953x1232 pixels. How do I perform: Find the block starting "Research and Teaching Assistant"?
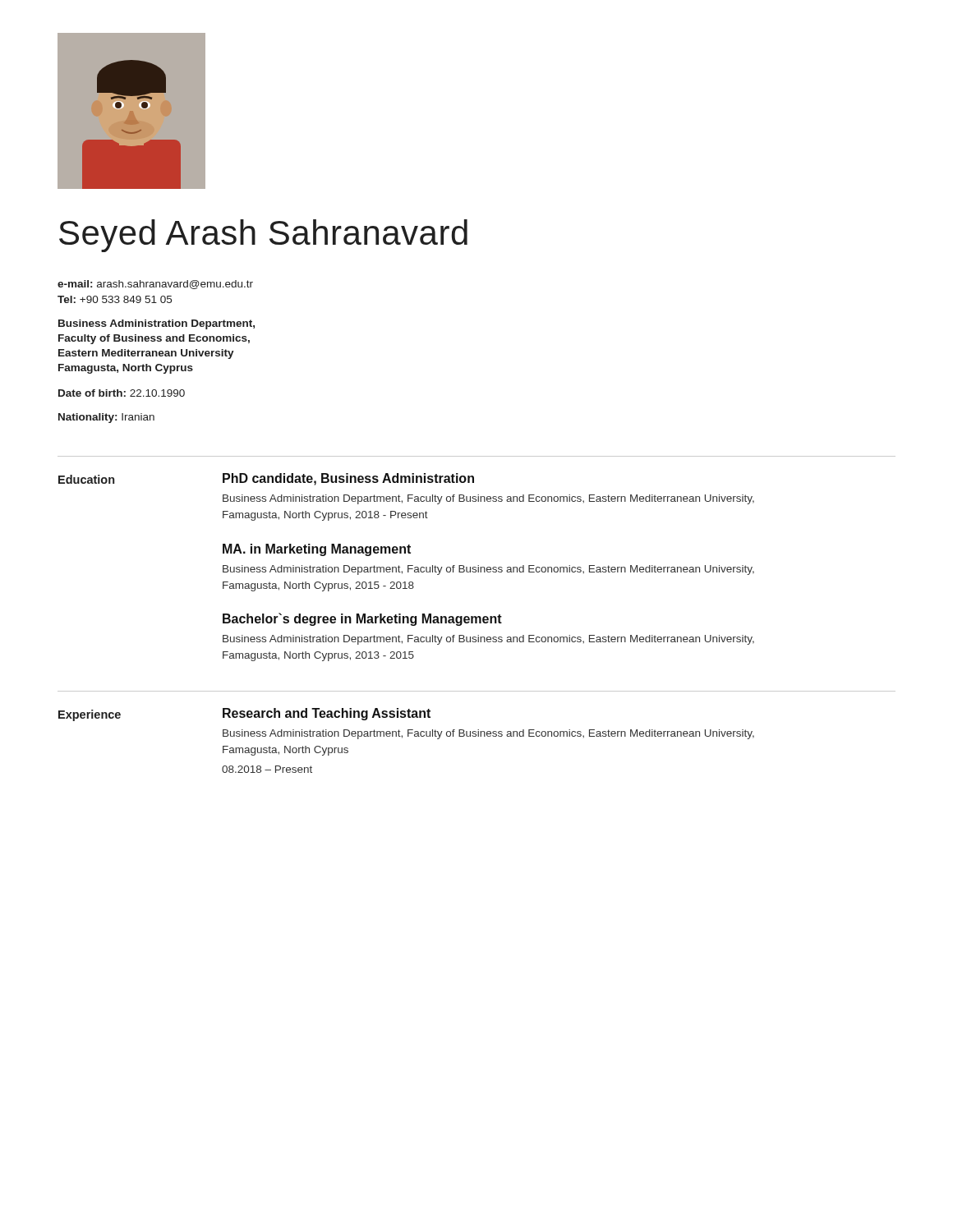coord(326,713)
